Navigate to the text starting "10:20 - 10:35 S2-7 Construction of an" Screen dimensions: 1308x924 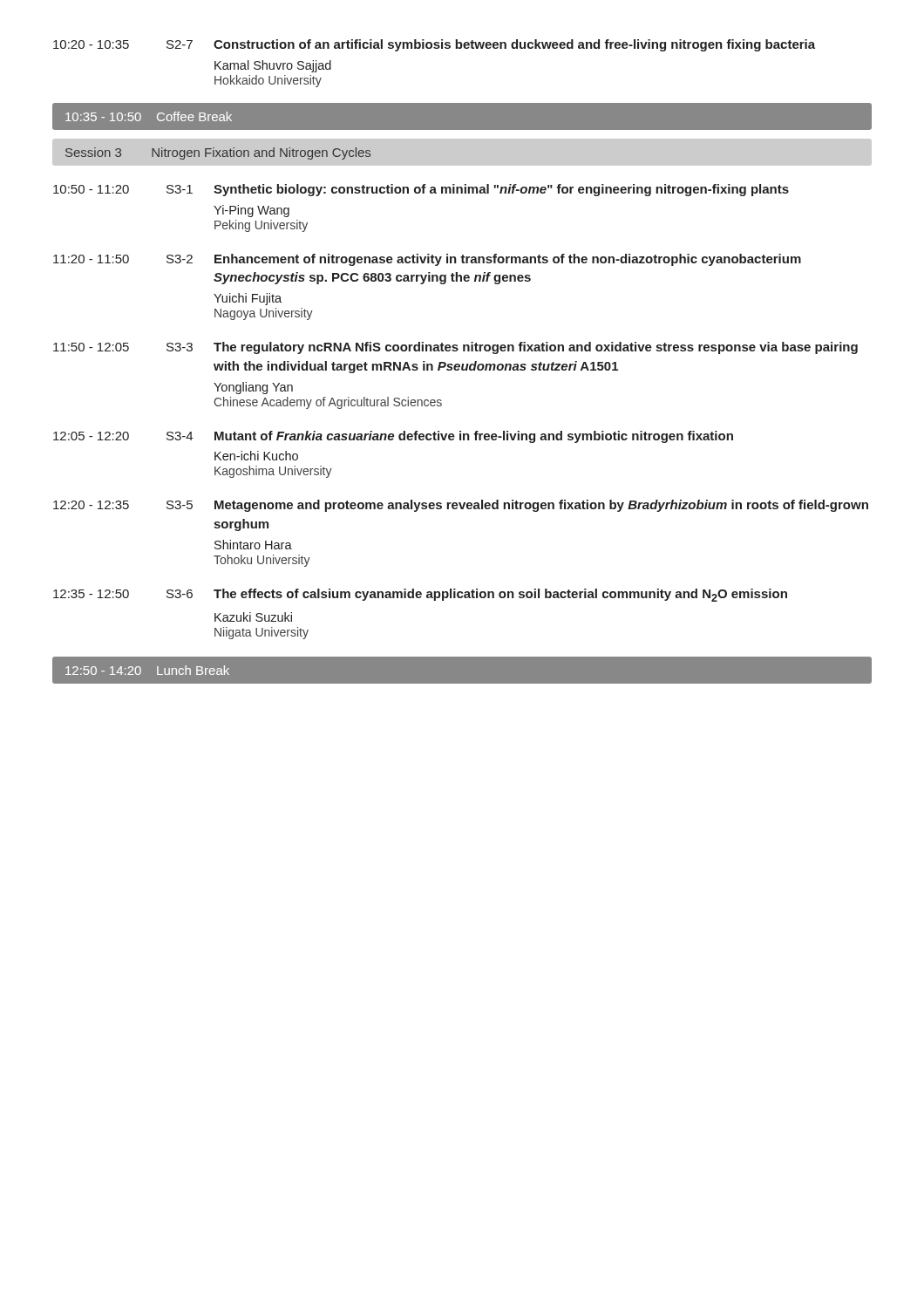point(434,45)
